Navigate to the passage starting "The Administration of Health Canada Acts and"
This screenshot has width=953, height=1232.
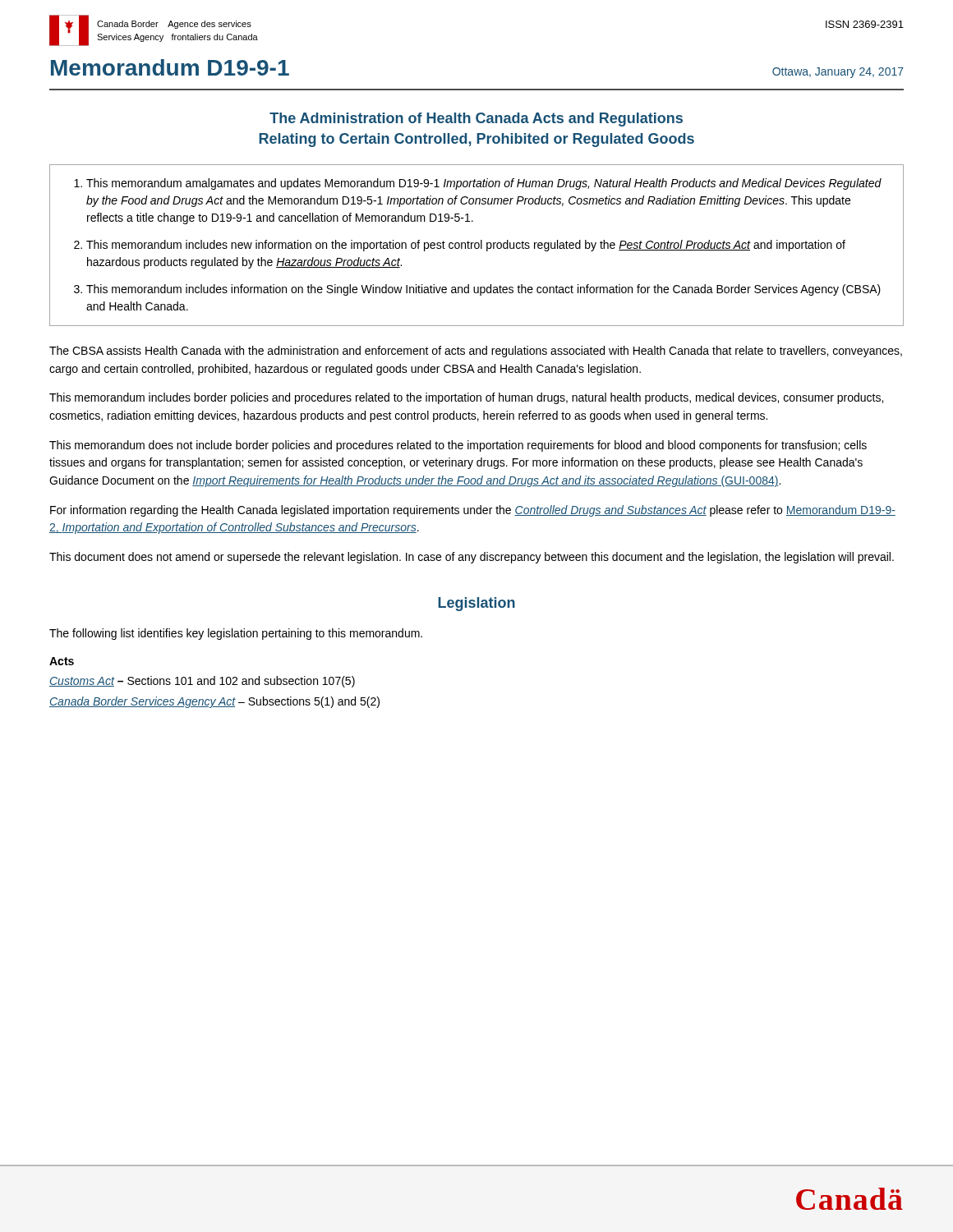click(476, 128)
